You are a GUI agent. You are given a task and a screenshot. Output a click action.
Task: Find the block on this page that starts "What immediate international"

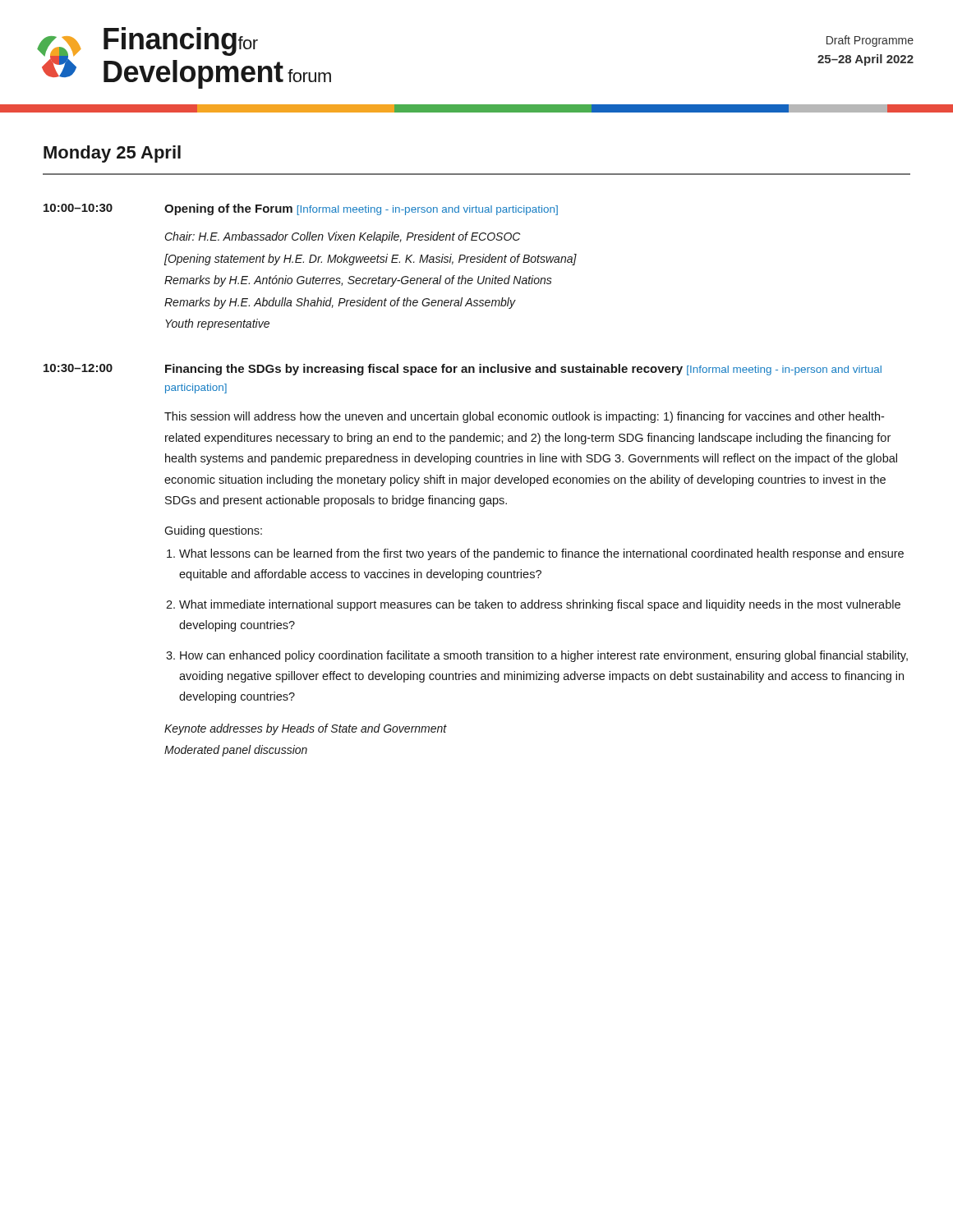pos(540,615)
